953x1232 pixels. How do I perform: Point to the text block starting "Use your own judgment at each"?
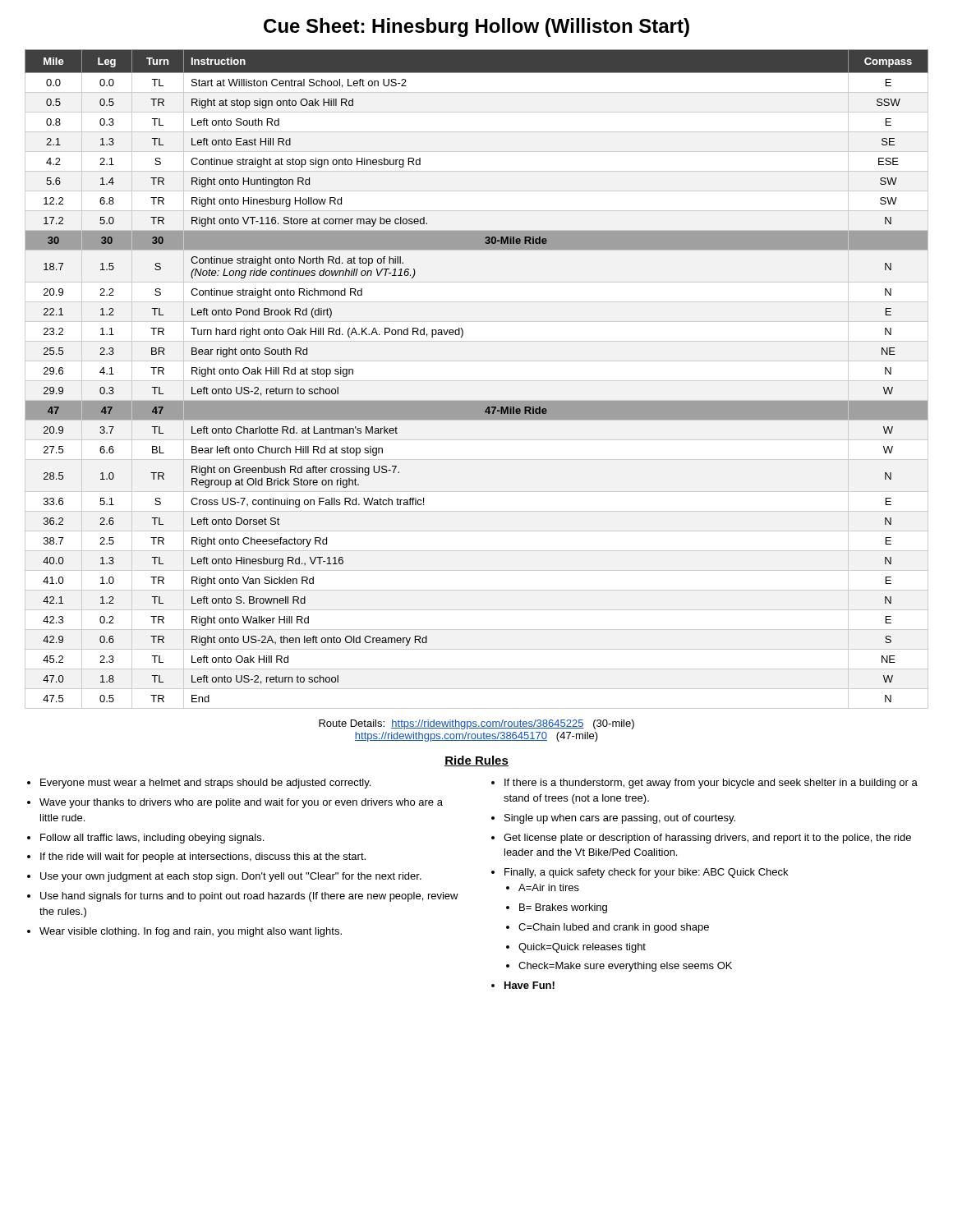tap(231, 876)
